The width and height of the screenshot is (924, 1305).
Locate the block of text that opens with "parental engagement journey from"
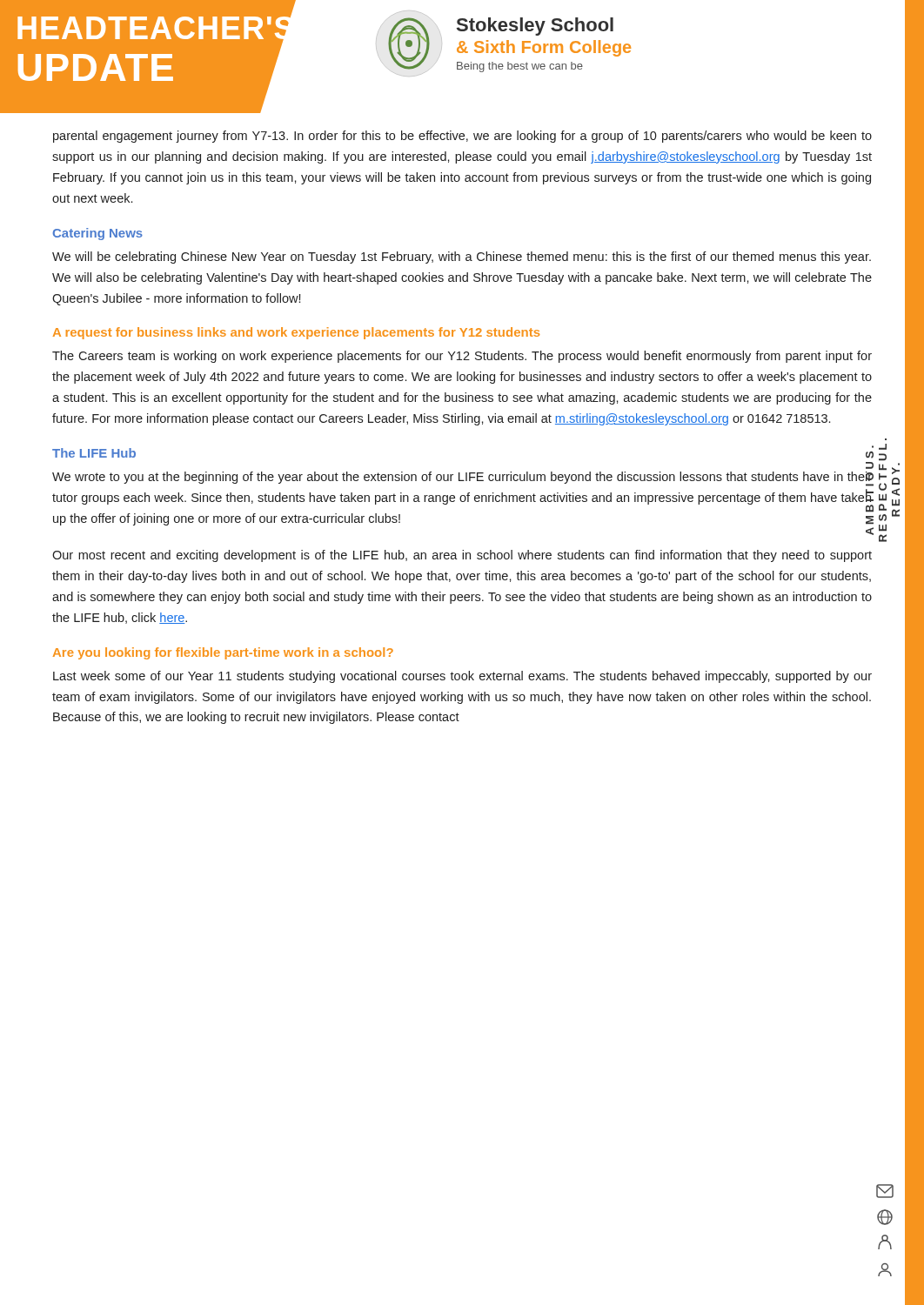(x=462, y=167)
